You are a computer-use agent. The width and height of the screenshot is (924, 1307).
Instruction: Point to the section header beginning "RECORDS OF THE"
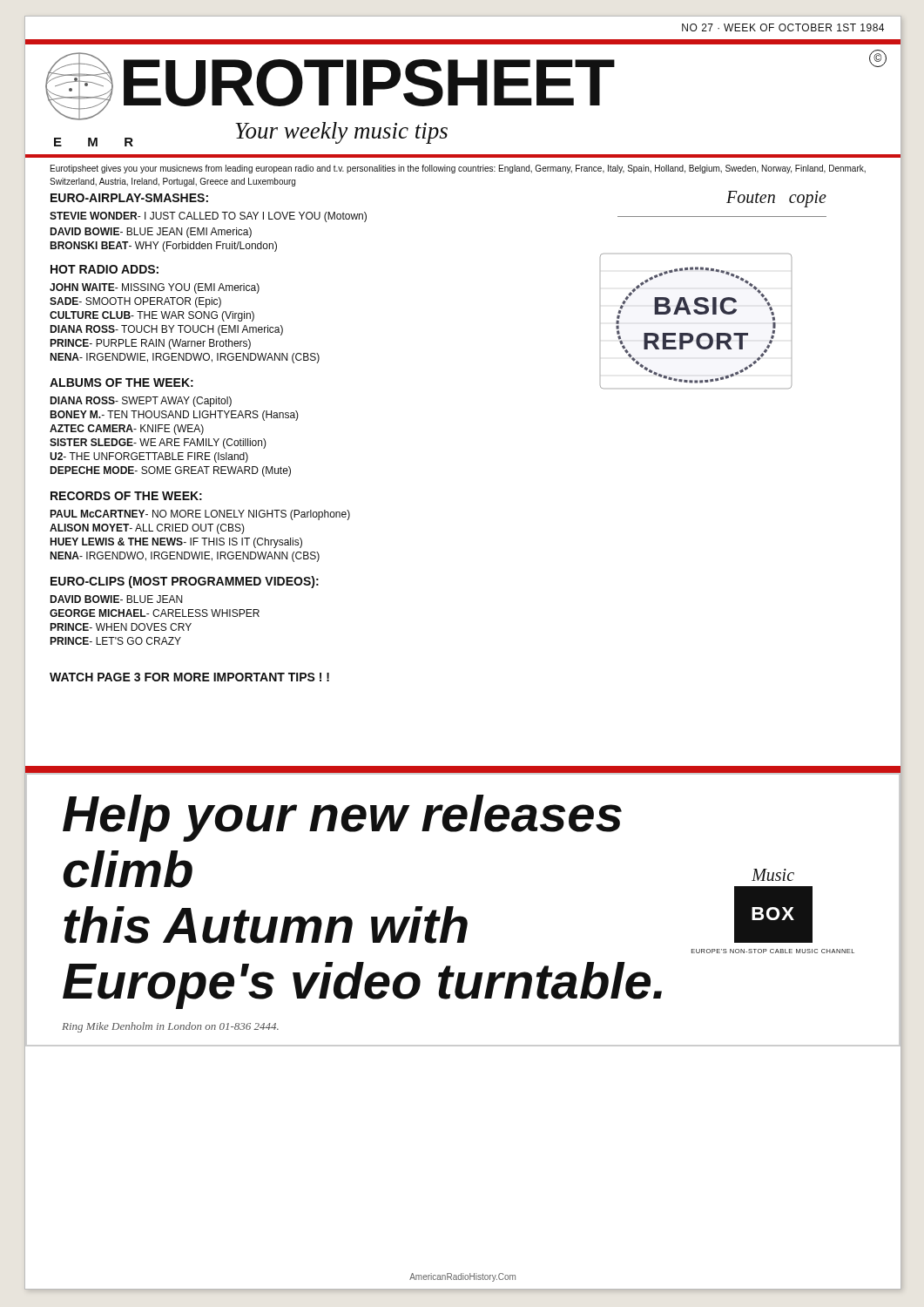click(126, 496)
